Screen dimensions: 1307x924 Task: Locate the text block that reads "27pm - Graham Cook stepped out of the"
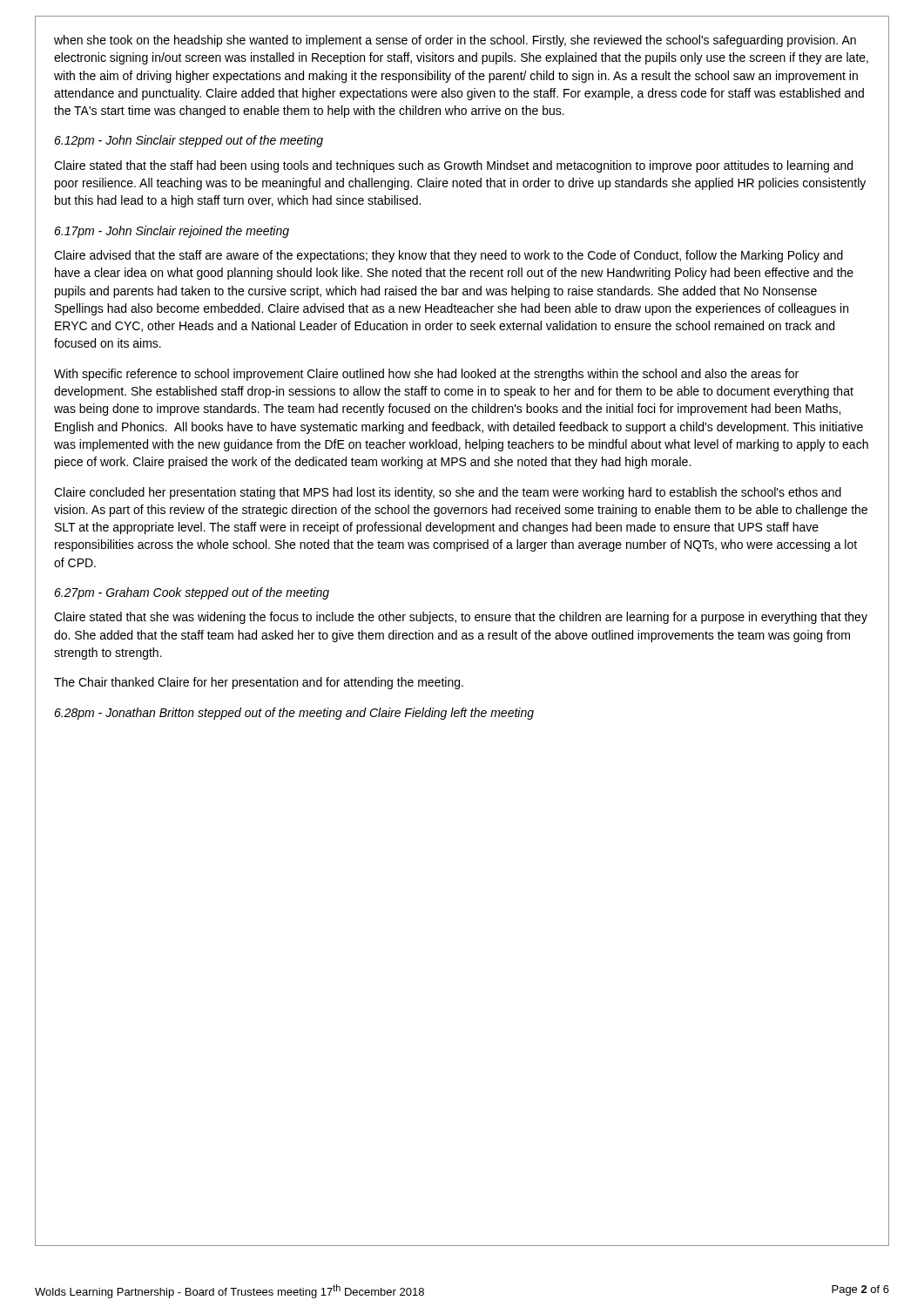click(192, 593)
